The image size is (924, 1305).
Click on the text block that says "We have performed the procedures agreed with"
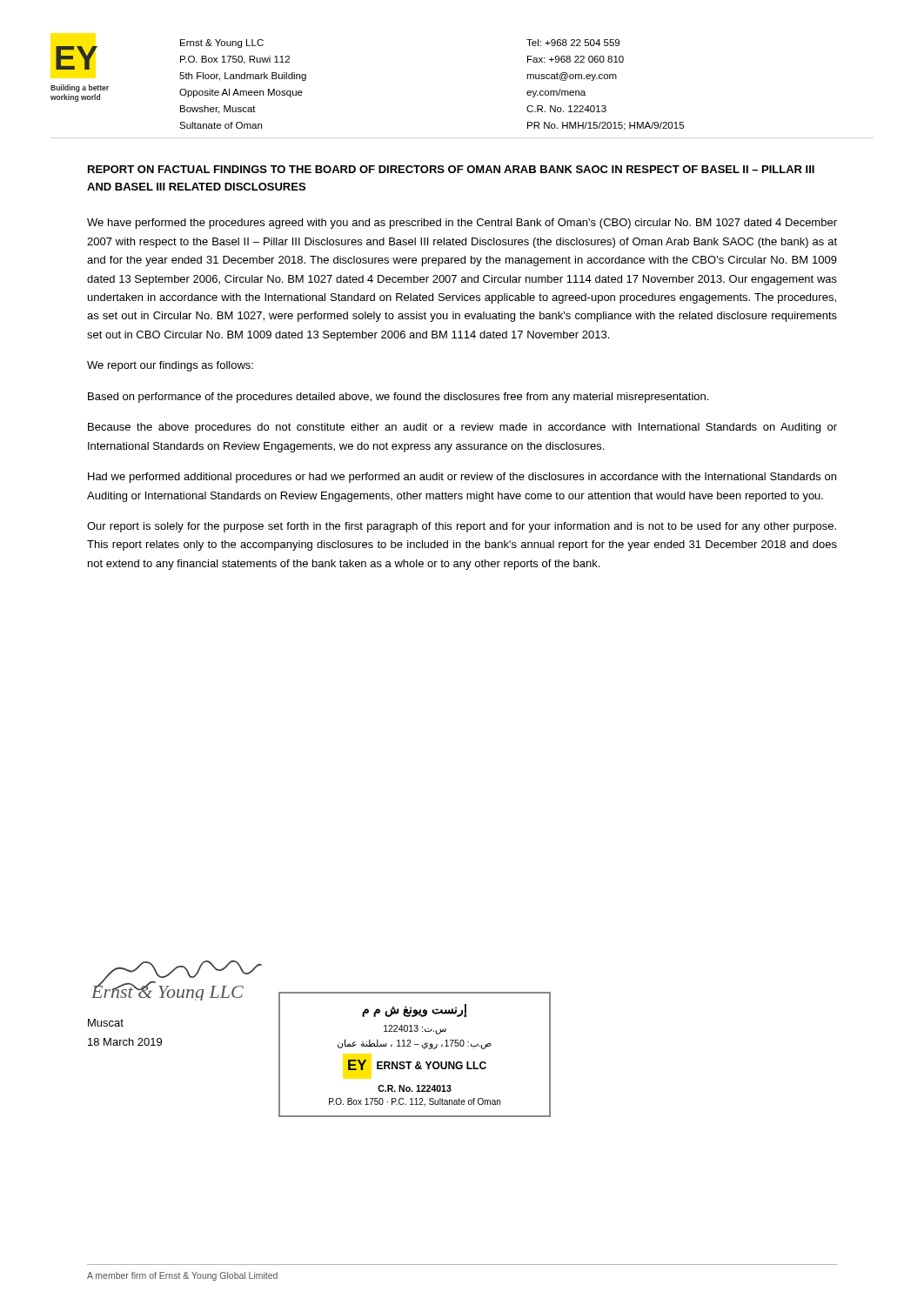coord(462,278)
